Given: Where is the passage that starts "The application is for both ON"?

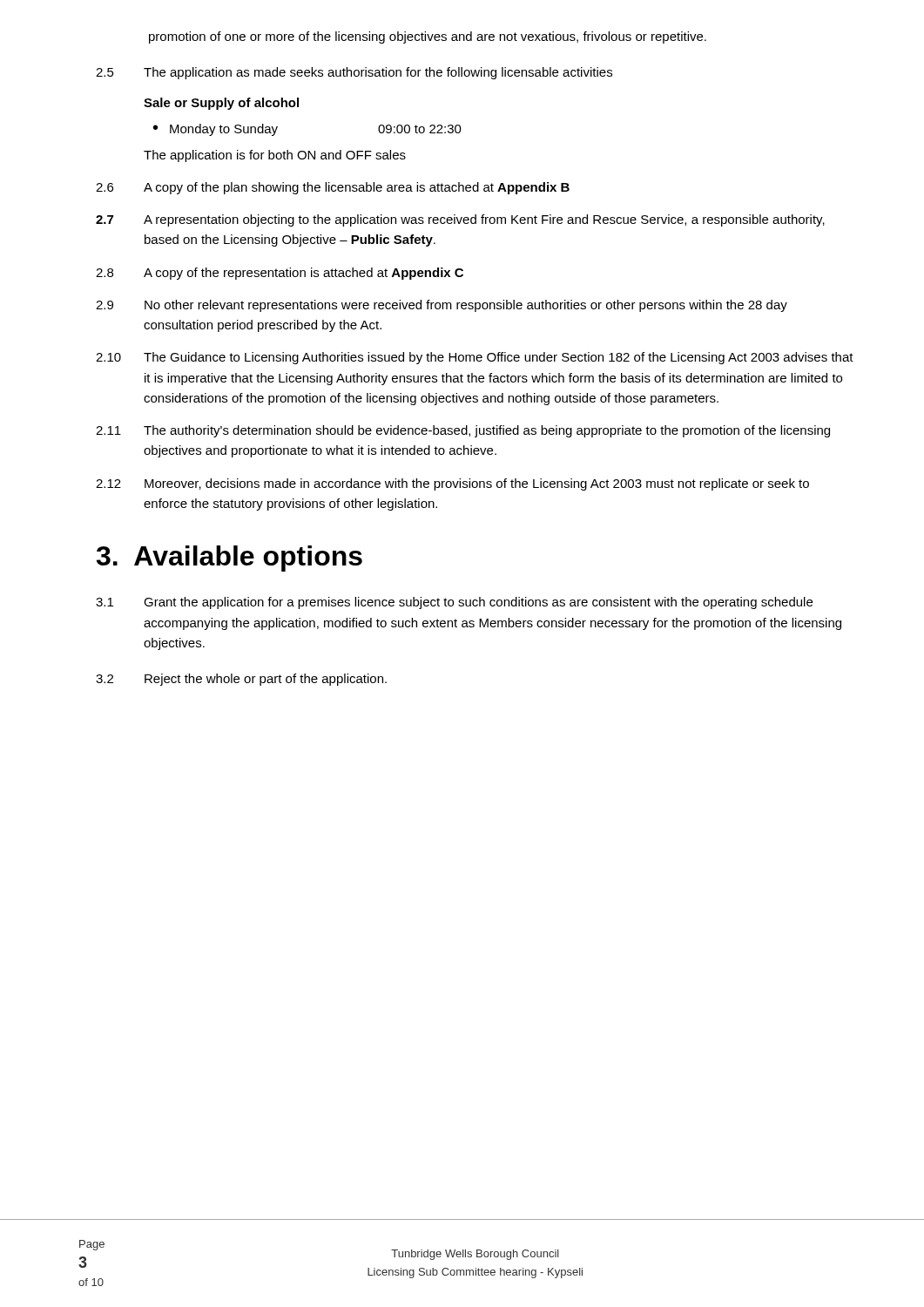Looking at the screenshot, I should [275, 154].
